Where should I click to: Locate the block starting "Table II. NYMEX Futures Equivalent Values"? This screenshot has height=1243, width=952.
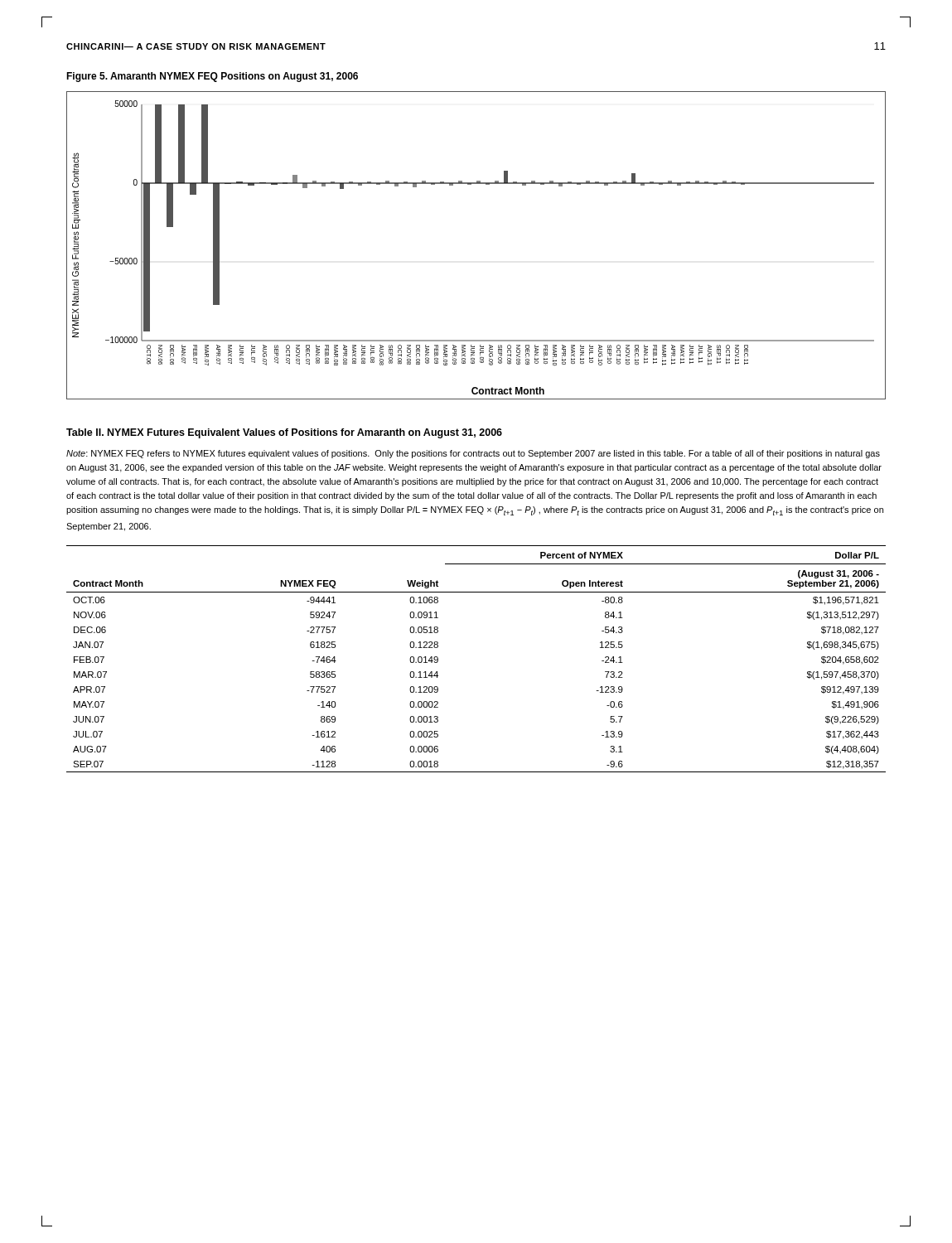[284, 433]
